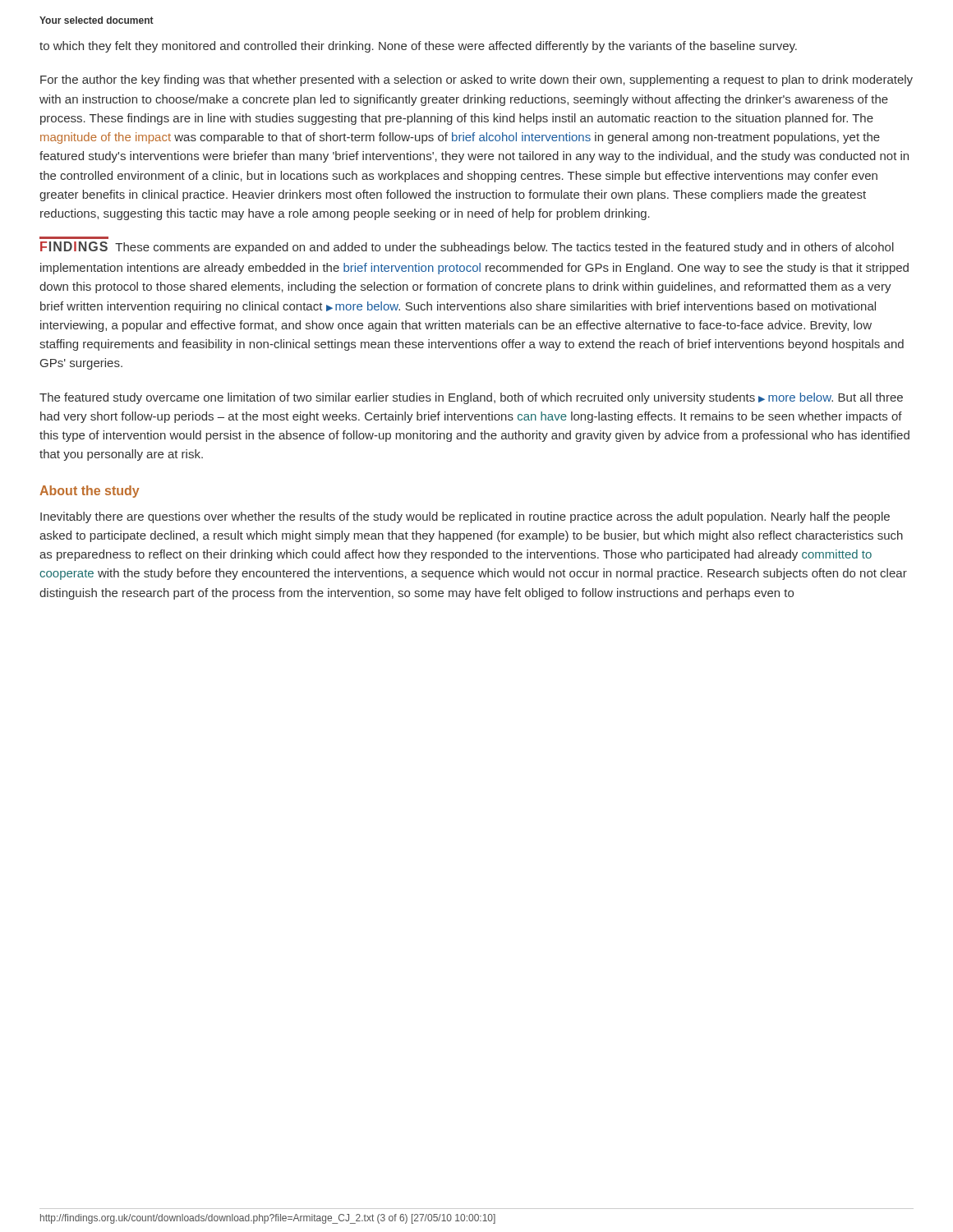Locate the text block that says "For the author the key"
953x1232 pixels.
pyautogui.click(x=476, y=146)
